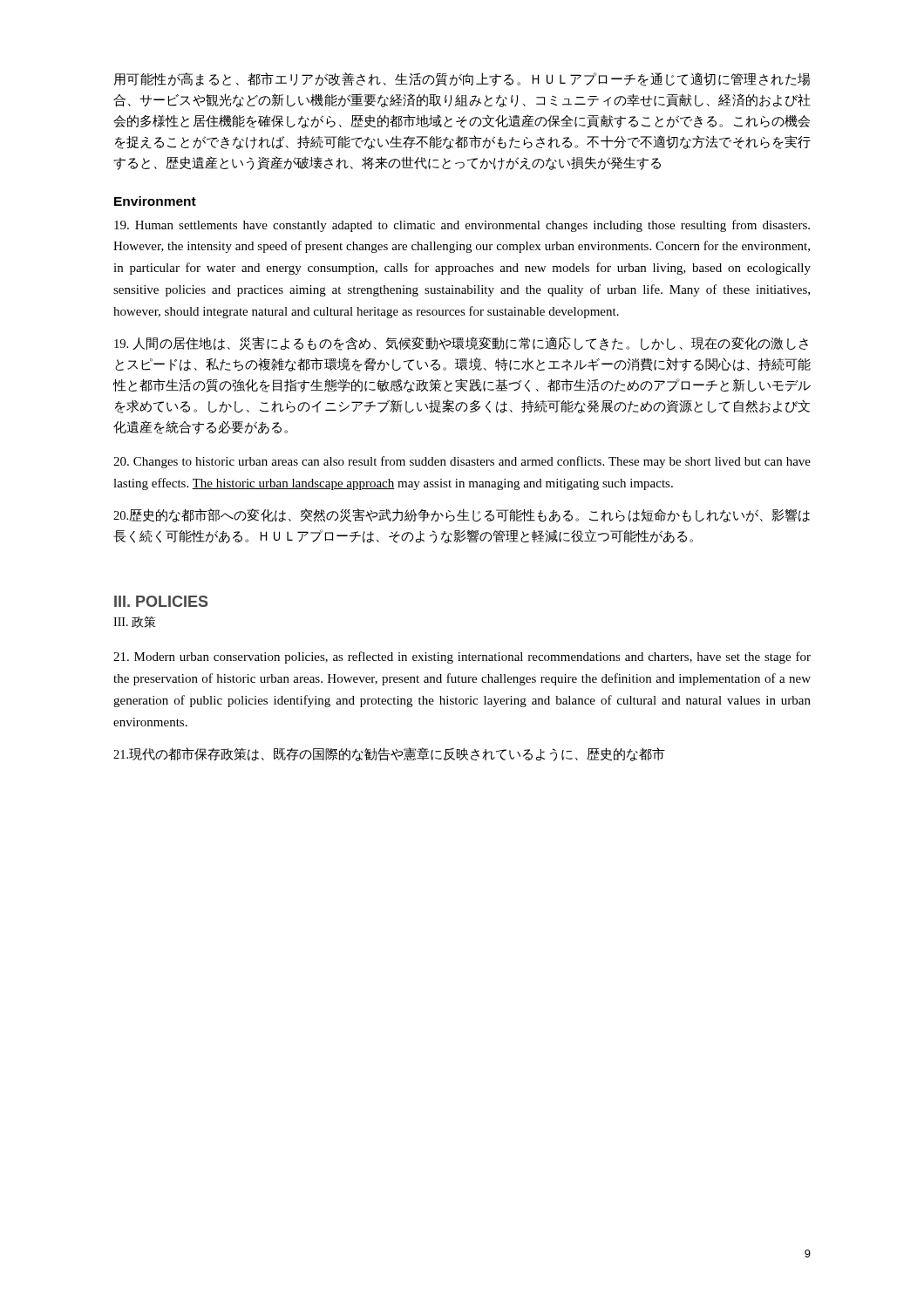Click the passage that begins "Changes to historic urban areas can also result"
The width and height of the screenshot is (924, 1308).
click(x=462, y=472)
